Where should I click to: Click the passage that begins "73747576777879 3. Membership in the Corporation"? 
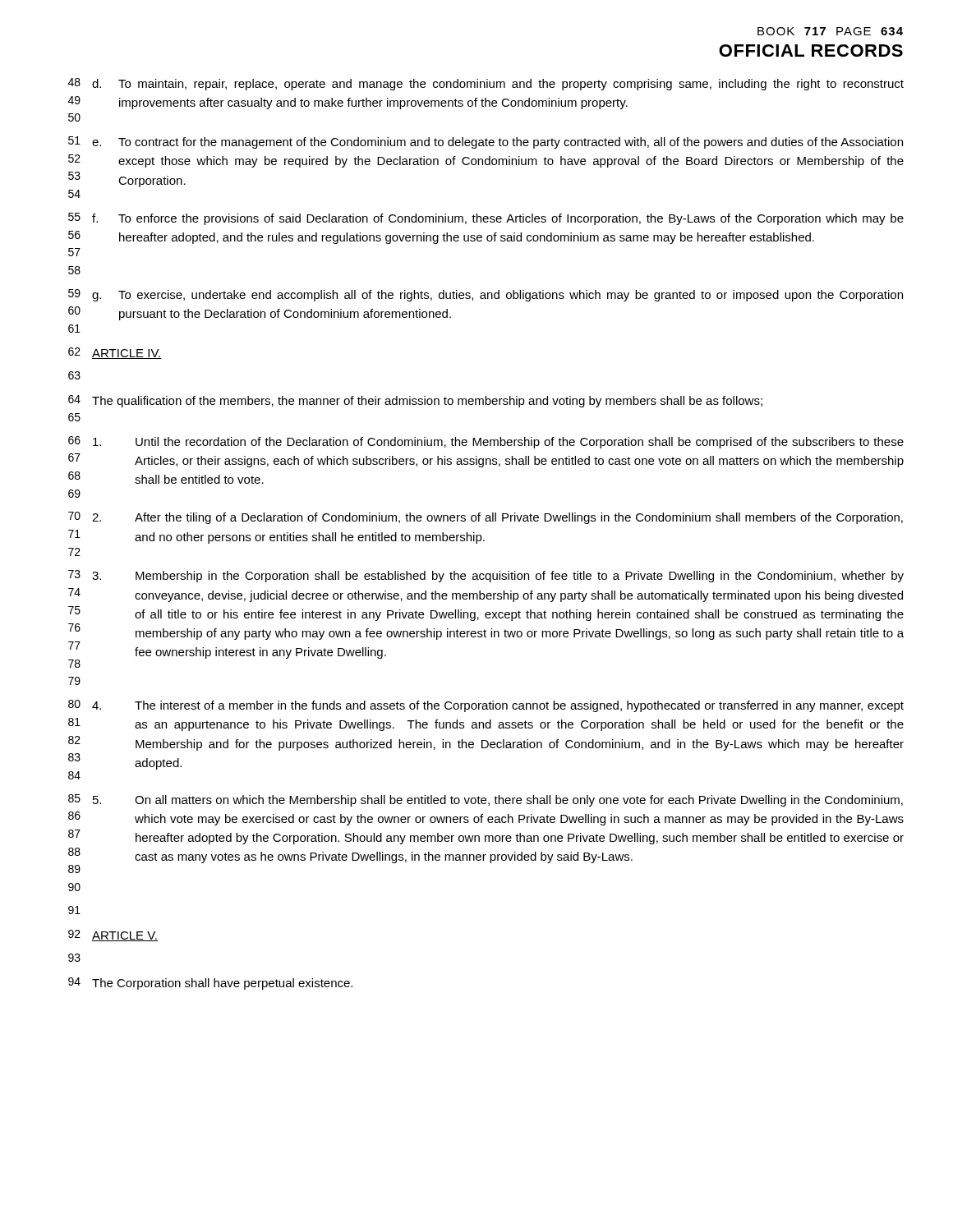pyautogui.click(x=476, y=629)
